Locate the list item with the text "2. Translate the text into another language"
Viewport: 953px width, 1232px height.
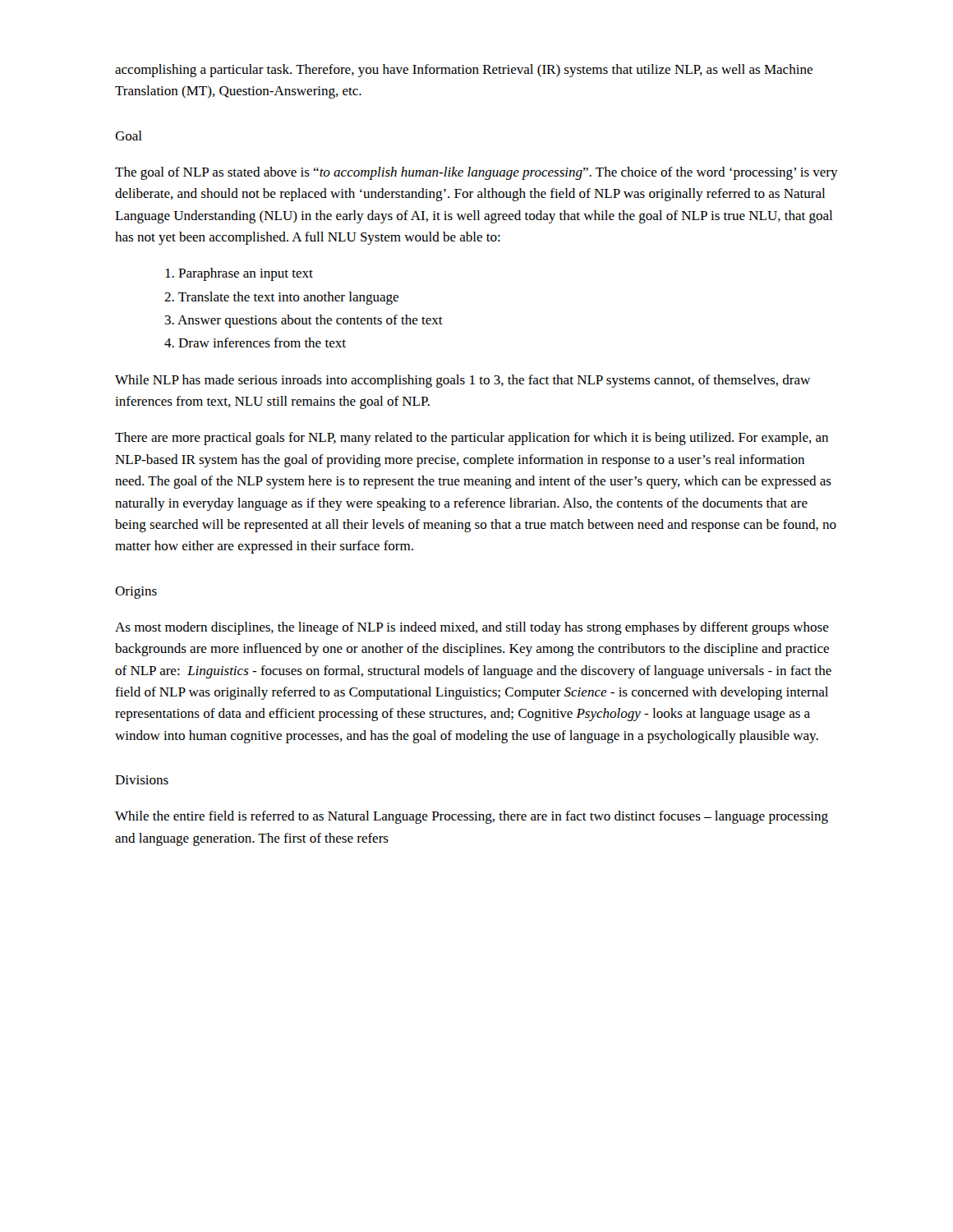pyautogui.click(x=282, y=297)
